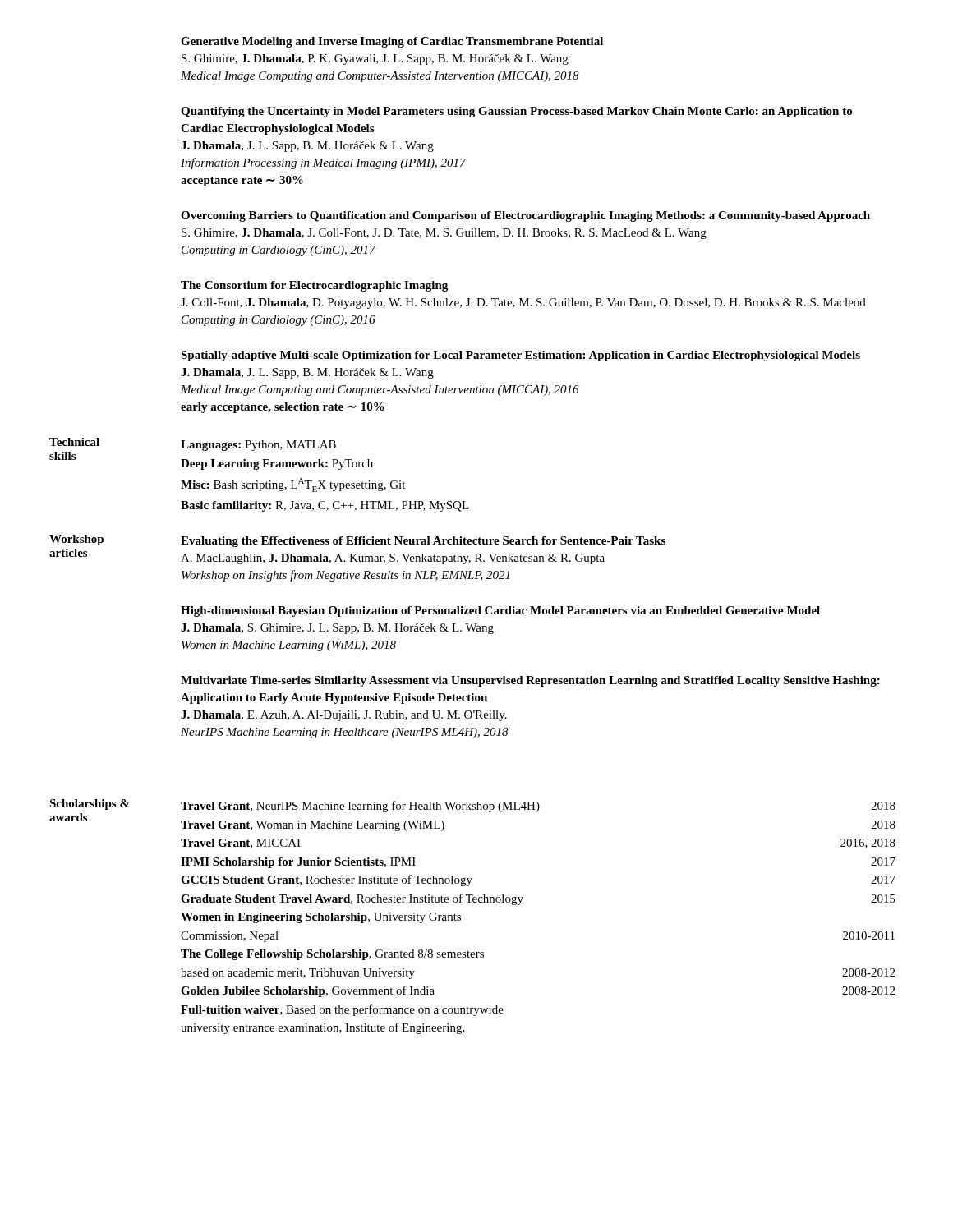Locate the passage starting "Golden Jubilee Scholarship, Government"
Viewport: 953px width, 1232px height.
click(x=308, y=992)
